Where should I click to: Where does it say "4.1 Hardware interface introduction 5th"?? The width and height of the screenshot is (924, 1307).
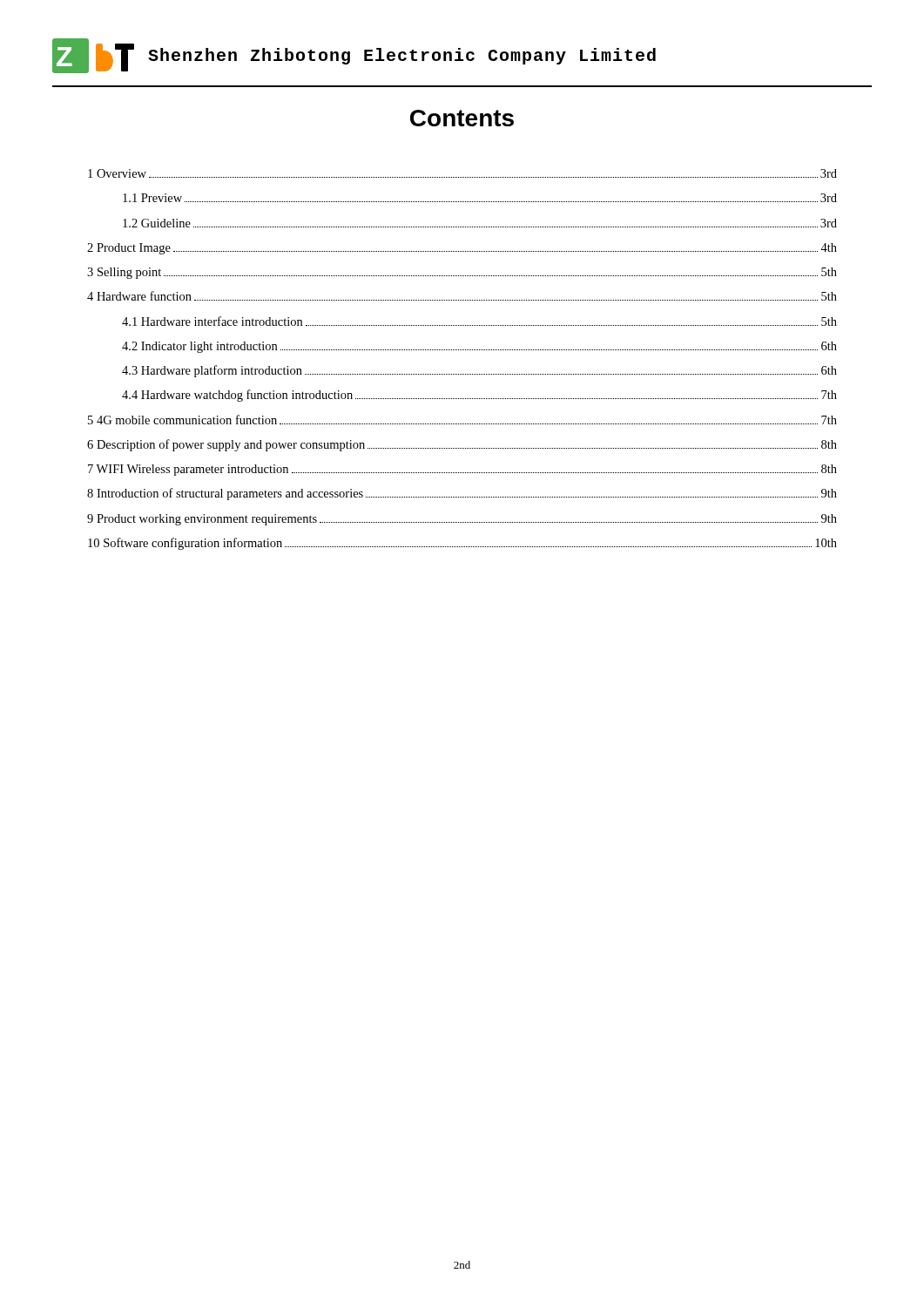pos(462,321)
